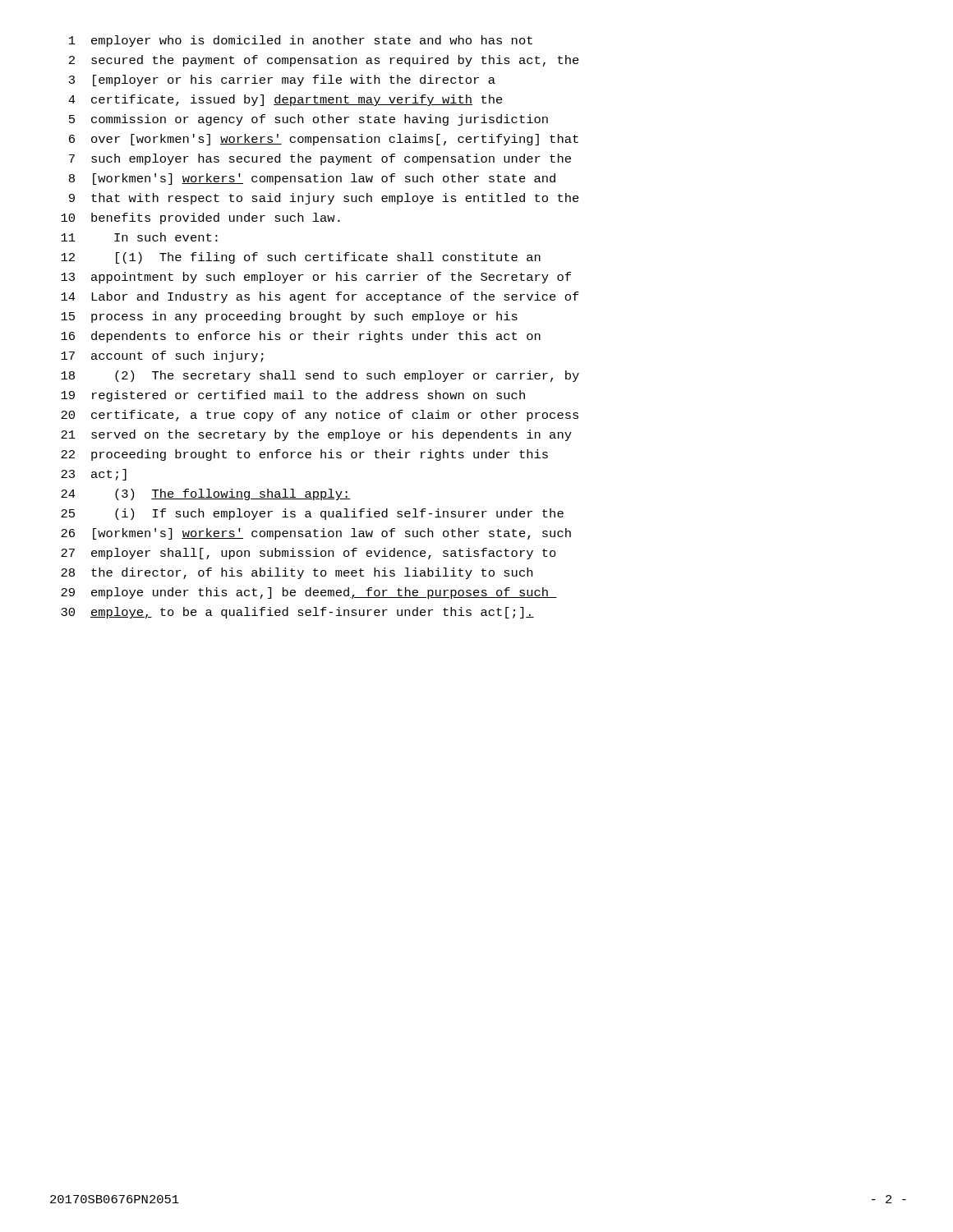
Task: Locate the block of text that opens with "7 such employer has secured the payment"
Action: pyautogui.click(x=311, y=159)
